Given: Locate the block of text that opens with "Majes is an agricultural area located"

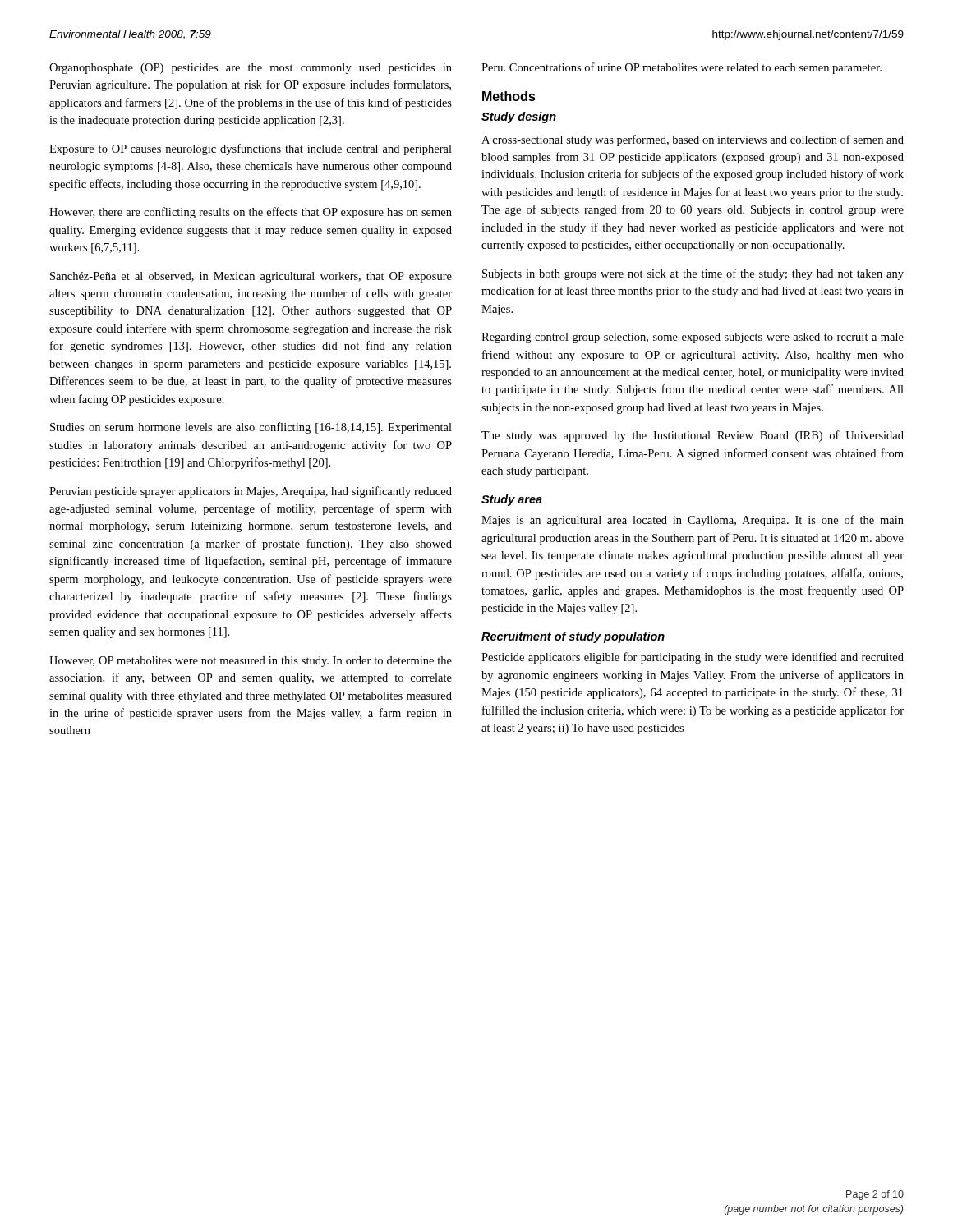Looking at the screenshot, I should [693, 565].
